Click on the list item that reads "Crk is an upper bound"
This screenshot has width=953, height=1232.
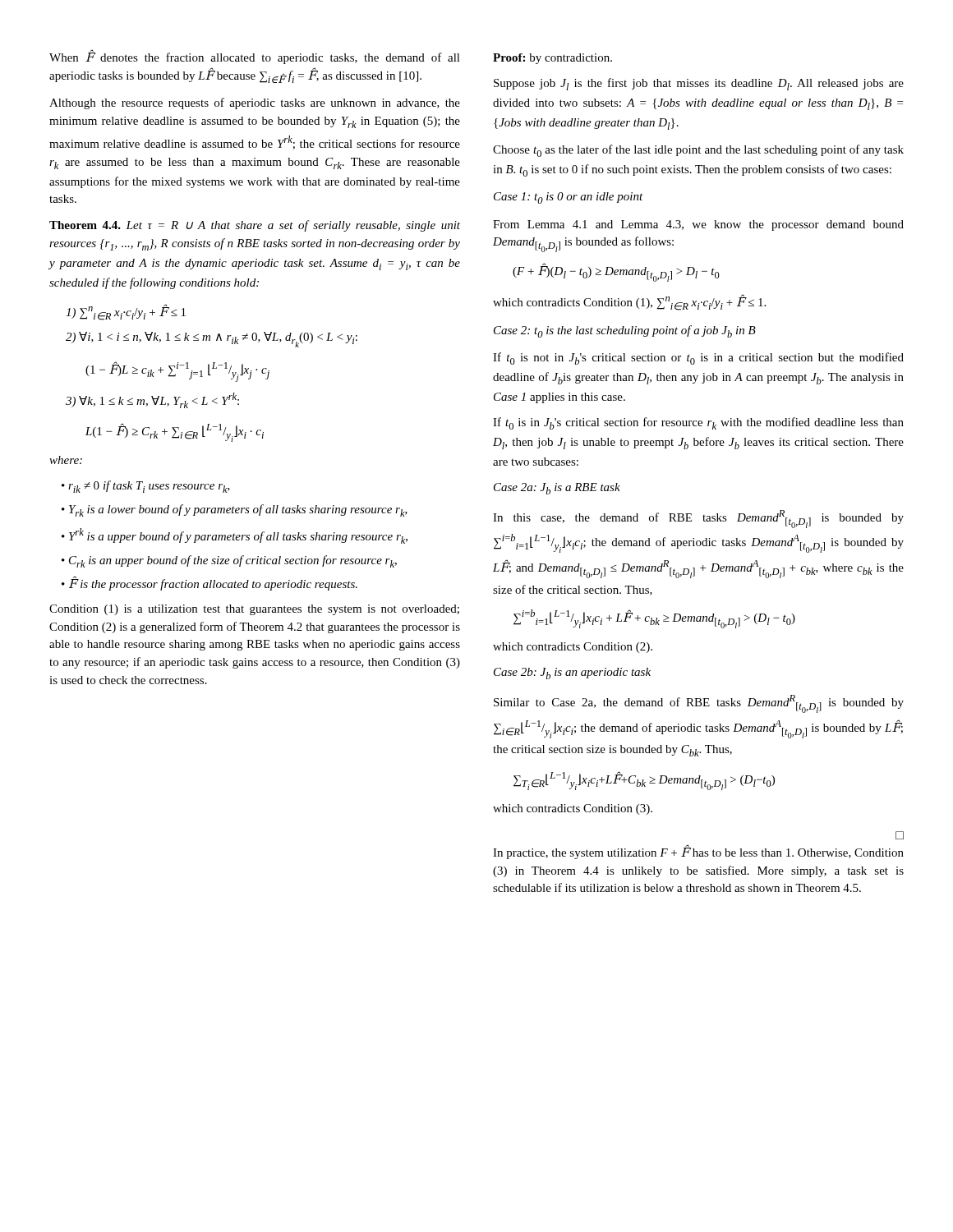pos(233,562)
